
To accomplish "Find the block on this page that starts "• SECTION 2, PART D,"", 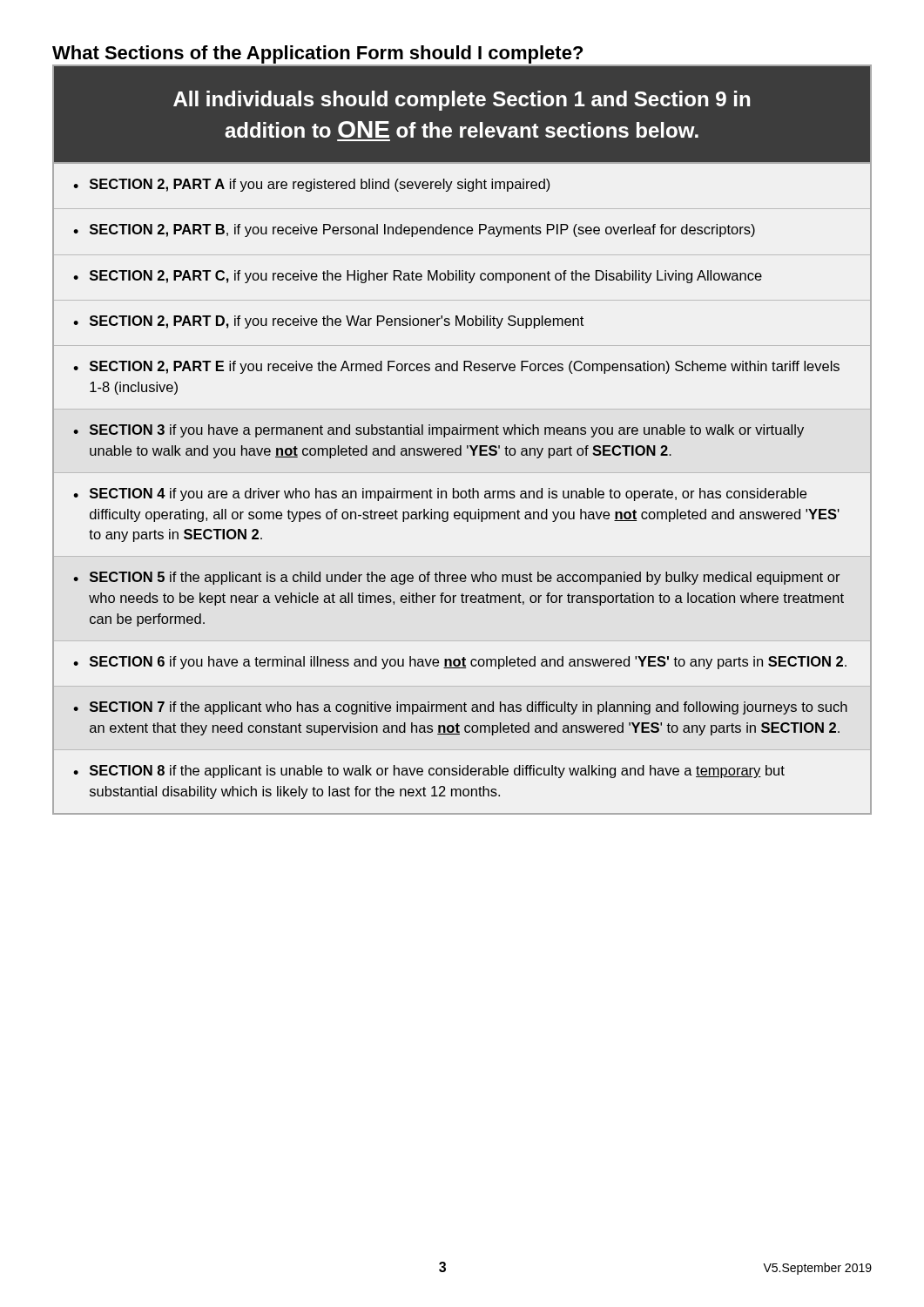I will pyautogui.click(x=462, y=323).
